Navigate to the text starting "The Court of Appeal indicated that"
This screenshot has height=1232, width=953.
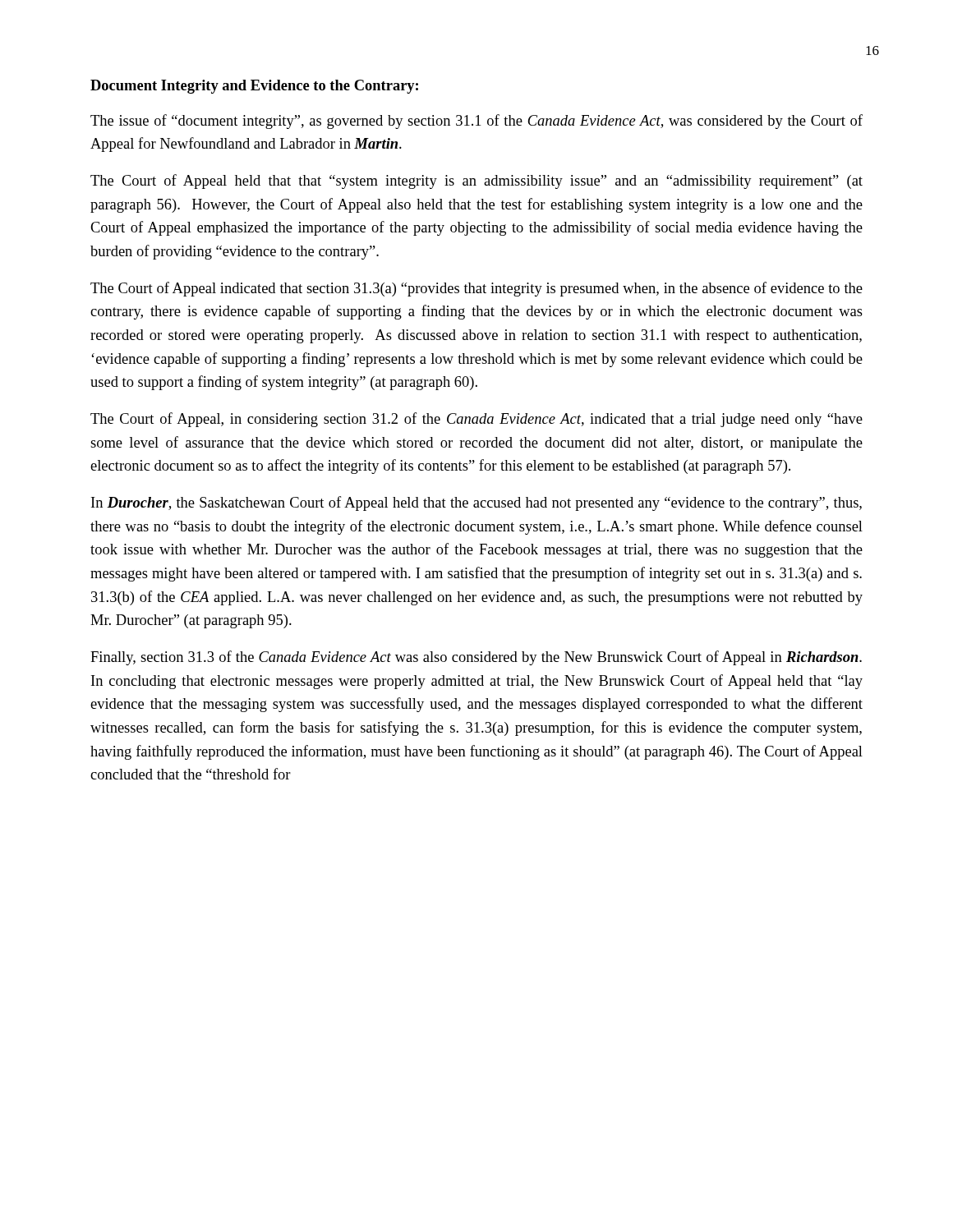click(x=476, y=335)
